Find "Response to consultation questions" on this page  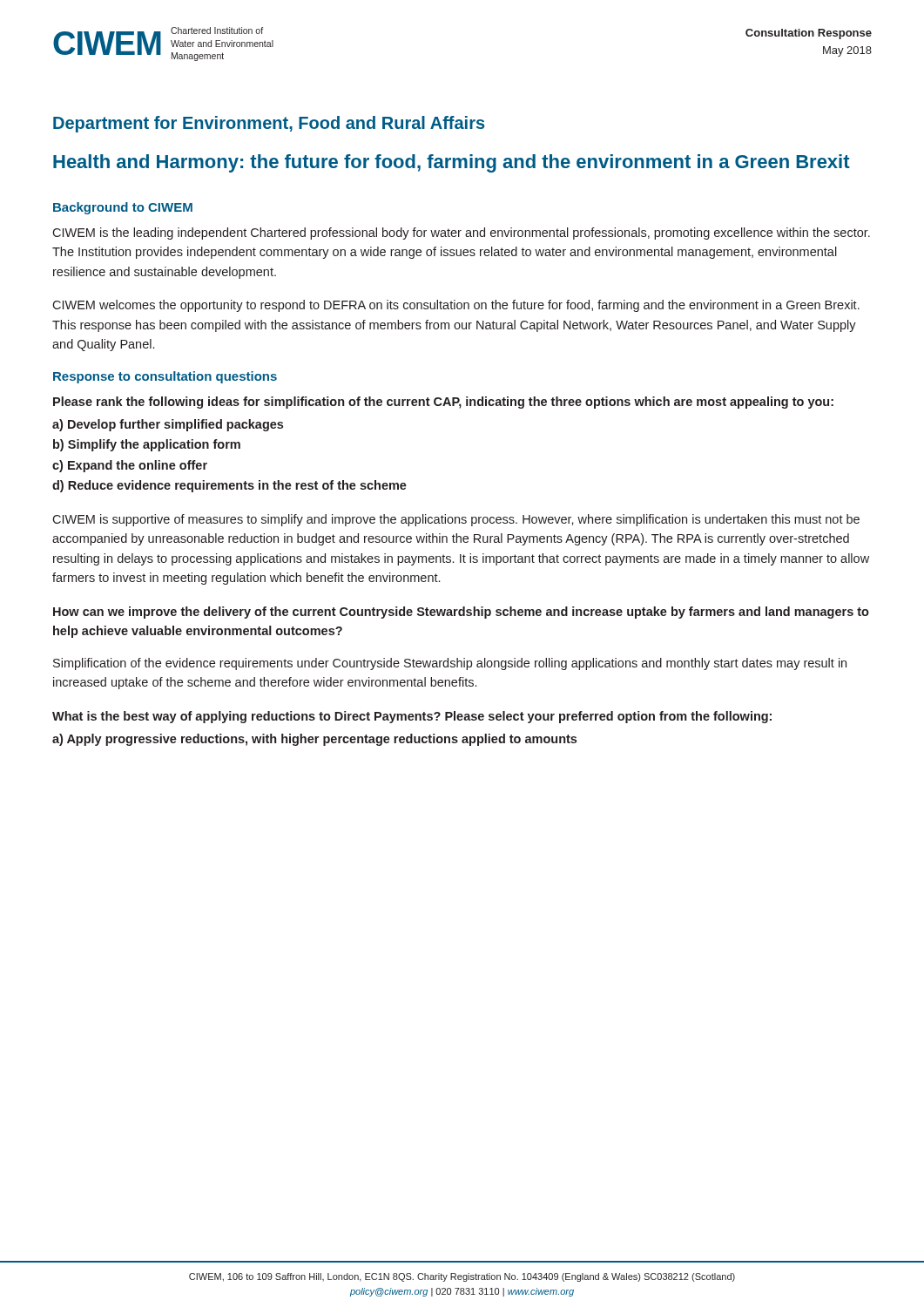(x=165, y=376)
